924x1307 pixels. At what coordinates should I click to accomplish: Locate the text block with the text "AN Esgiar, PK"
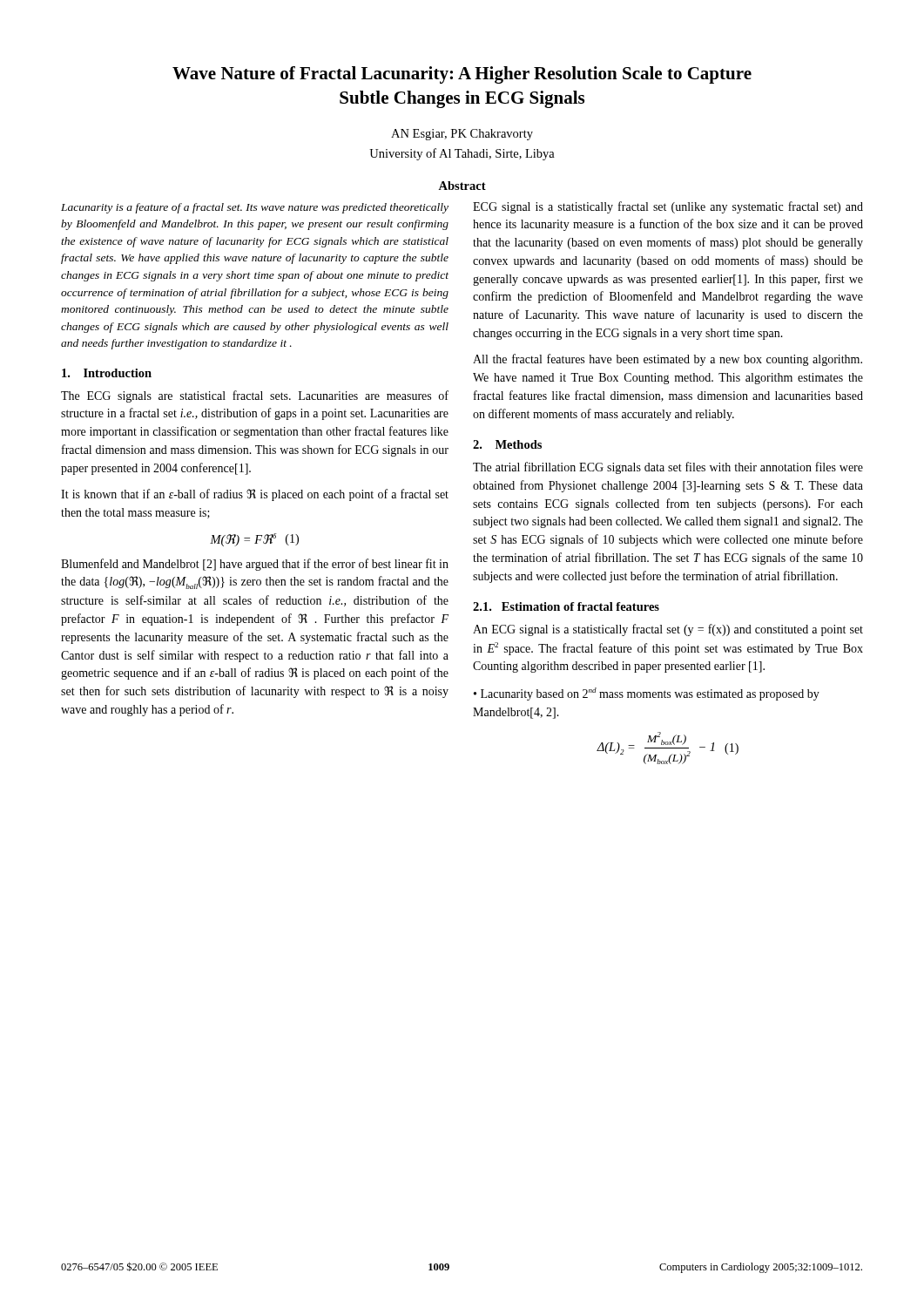coord(462,133)
